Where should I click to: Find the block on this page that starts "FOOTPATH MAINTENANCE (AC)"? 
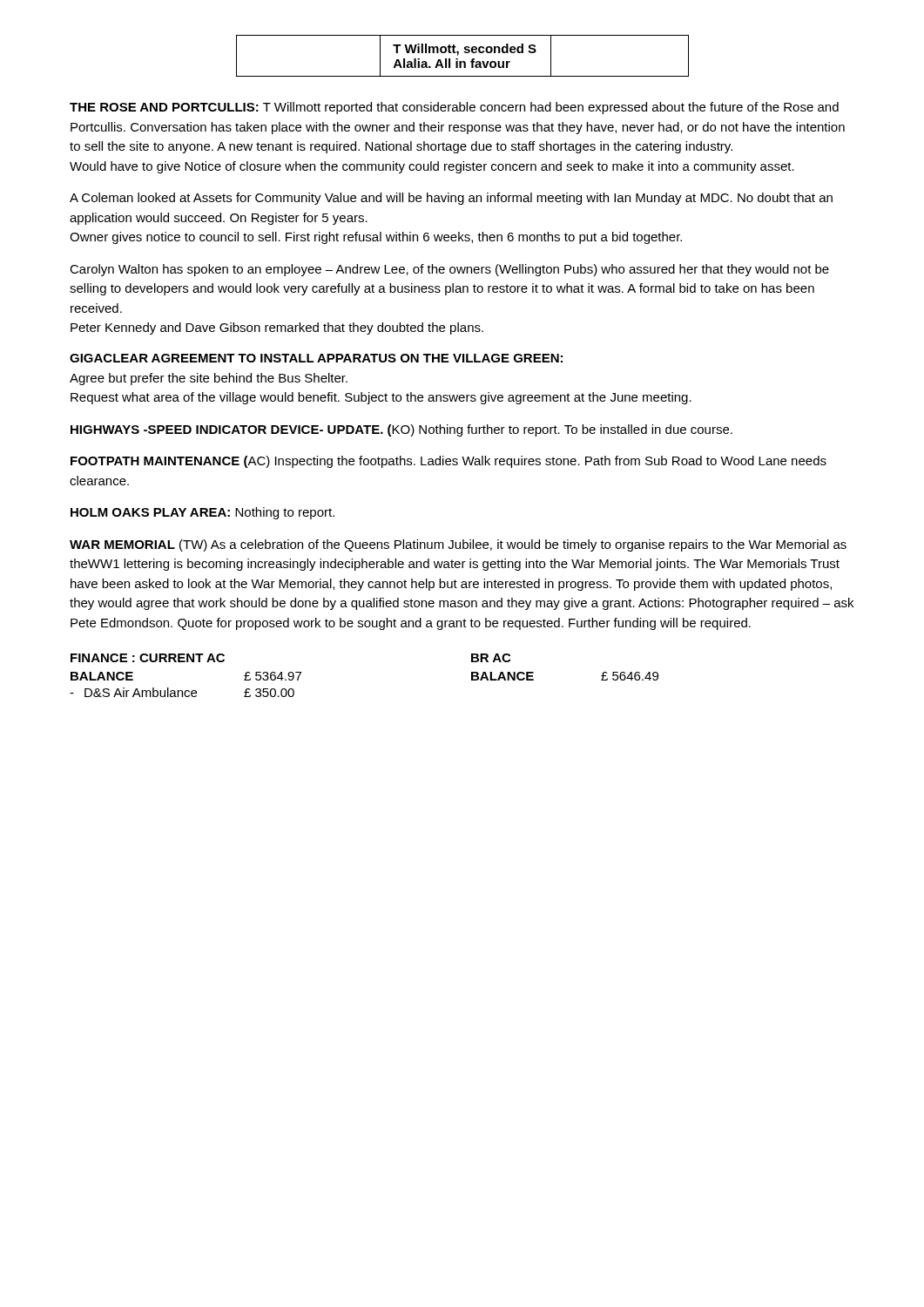pos(448,470)
